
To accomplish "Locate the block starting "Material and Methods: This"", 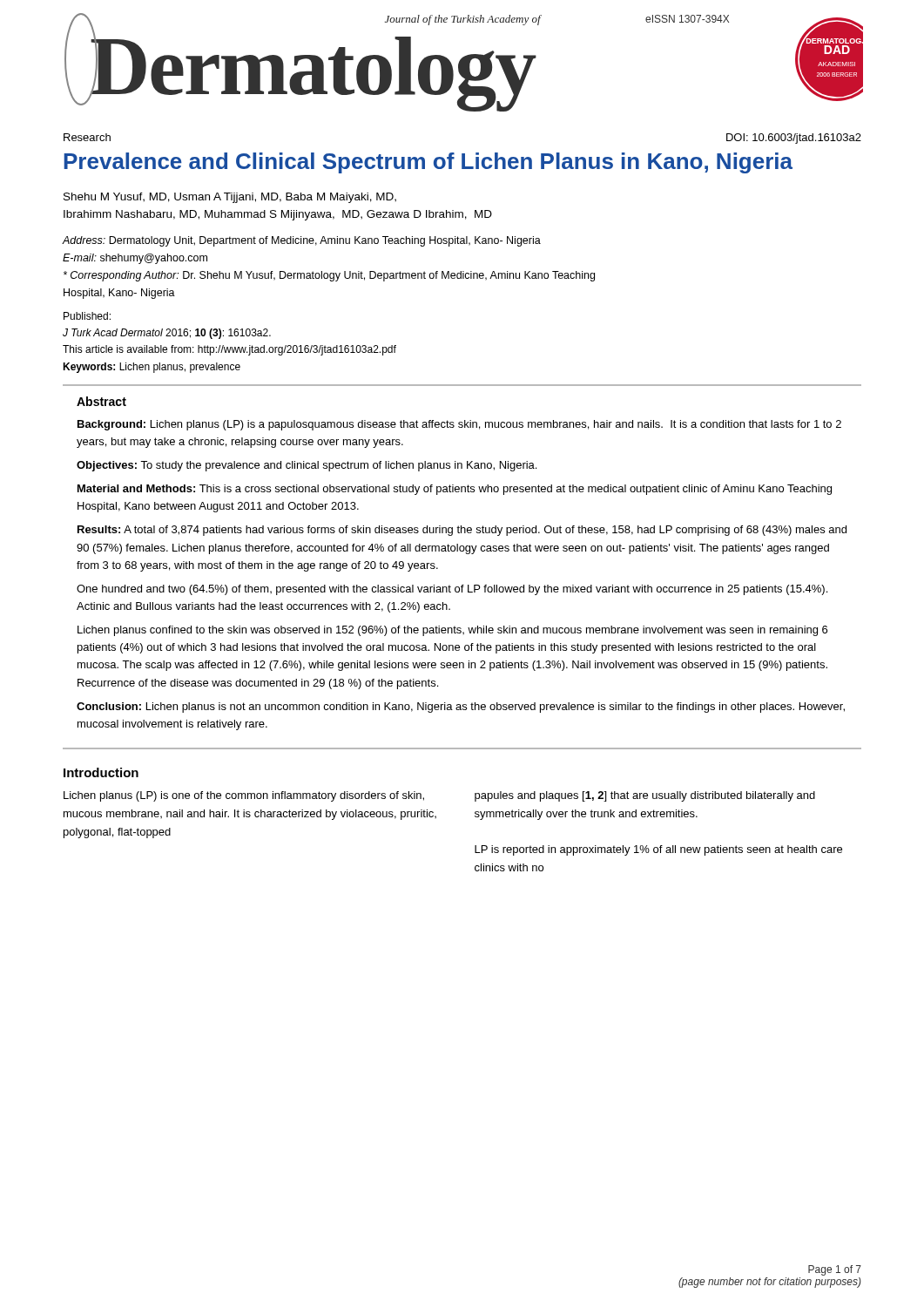I will 455,497.
